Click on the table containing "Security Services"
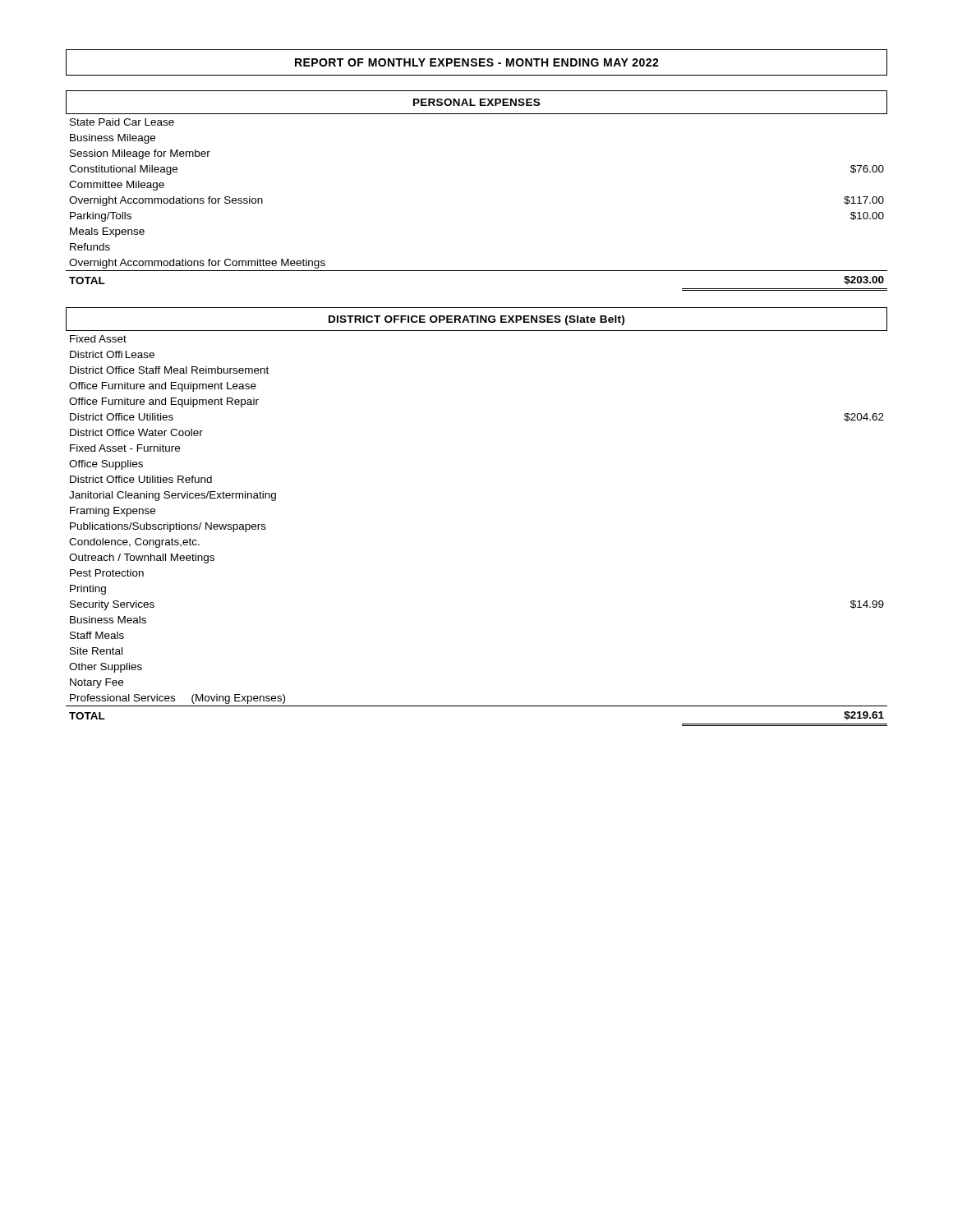Viewport: 953px width, 1232px height. click(476, 529)
